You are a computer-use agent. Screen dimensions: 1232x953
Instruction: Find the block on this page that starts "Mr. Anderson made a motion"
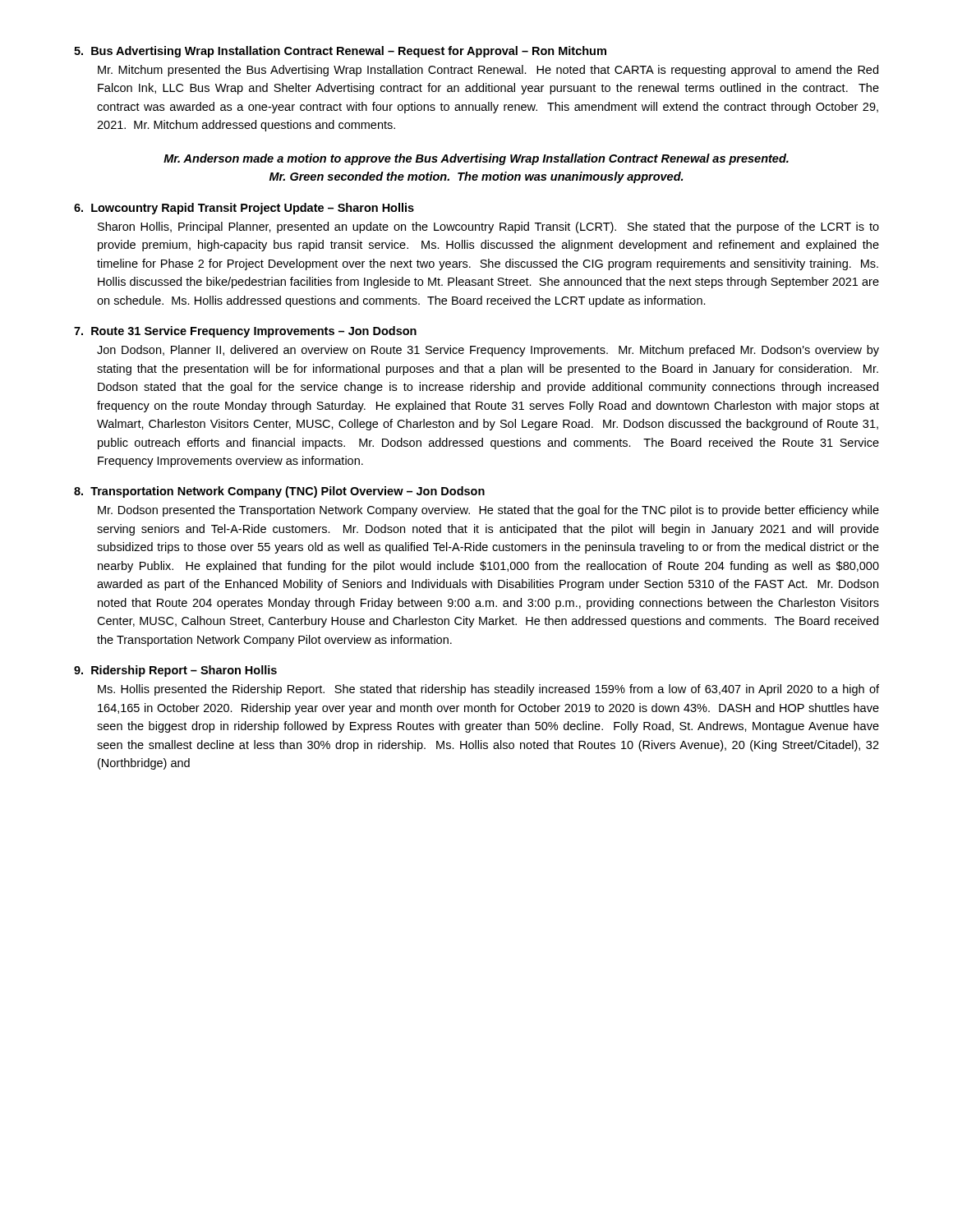(x=476, y=168)
